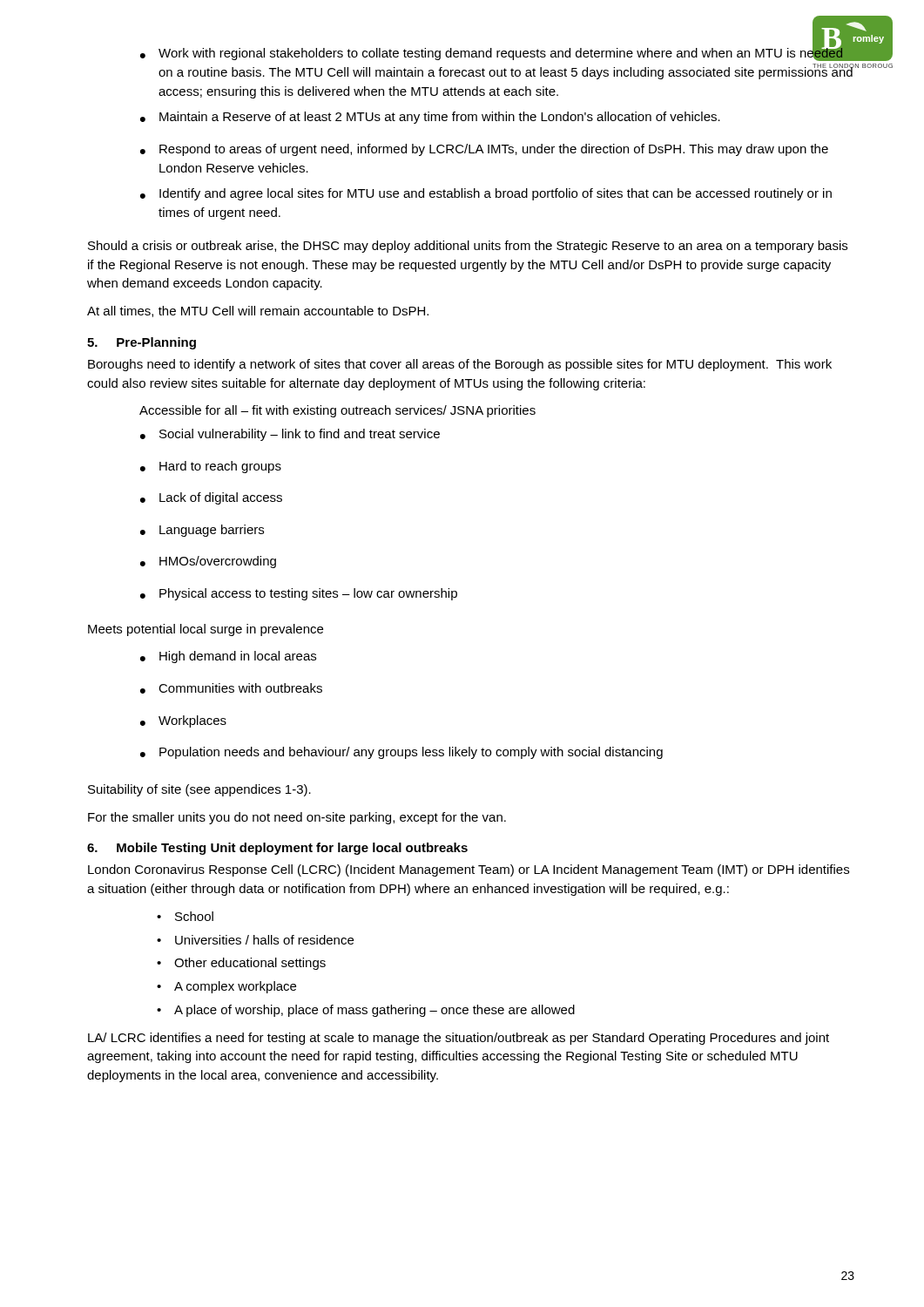Select the text block starting "• Respond to areas of"

pyautogui.click(x=497, y=158)
